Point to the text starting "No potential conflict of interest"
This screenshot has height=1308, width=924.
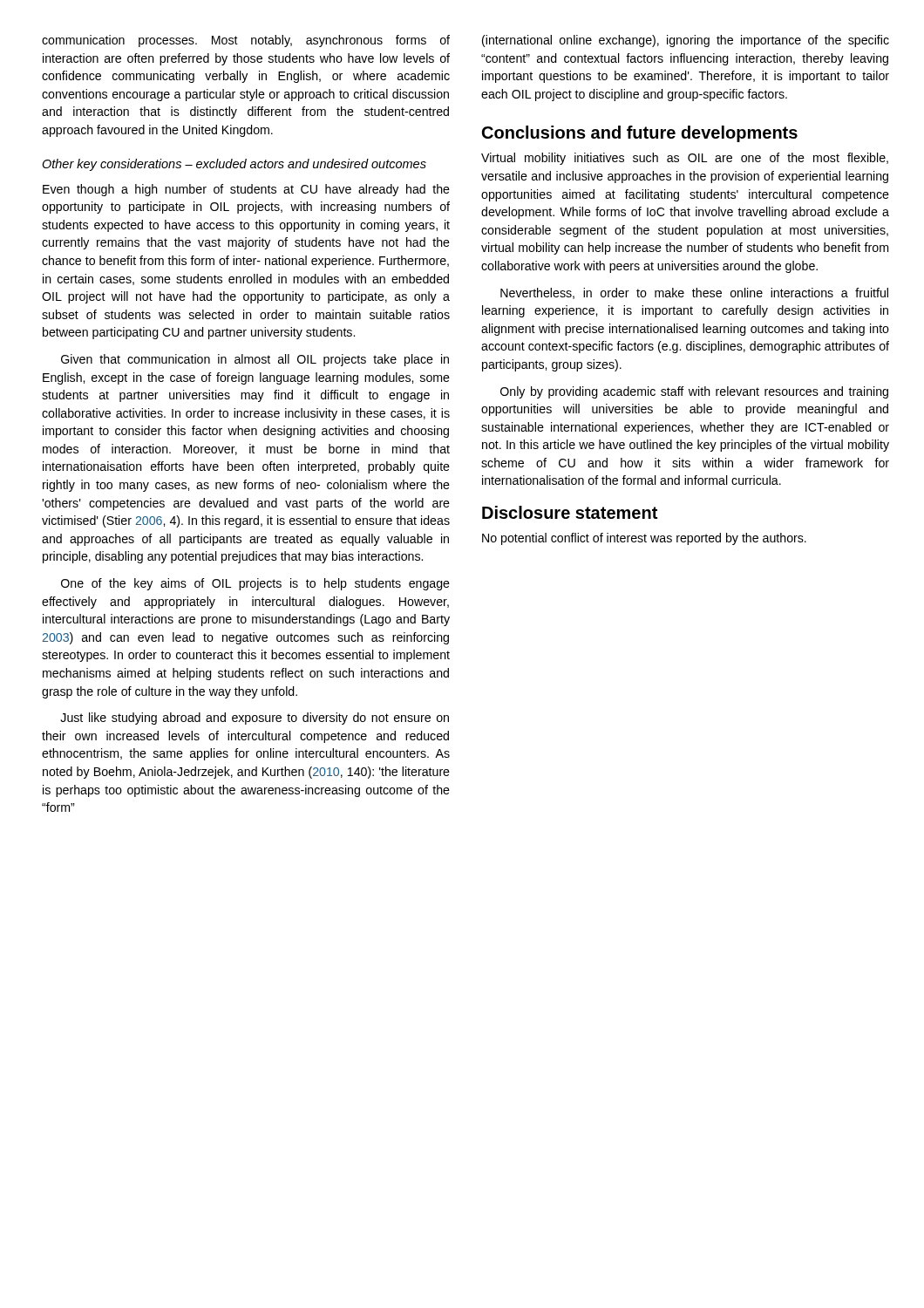(x=685, y=538)
